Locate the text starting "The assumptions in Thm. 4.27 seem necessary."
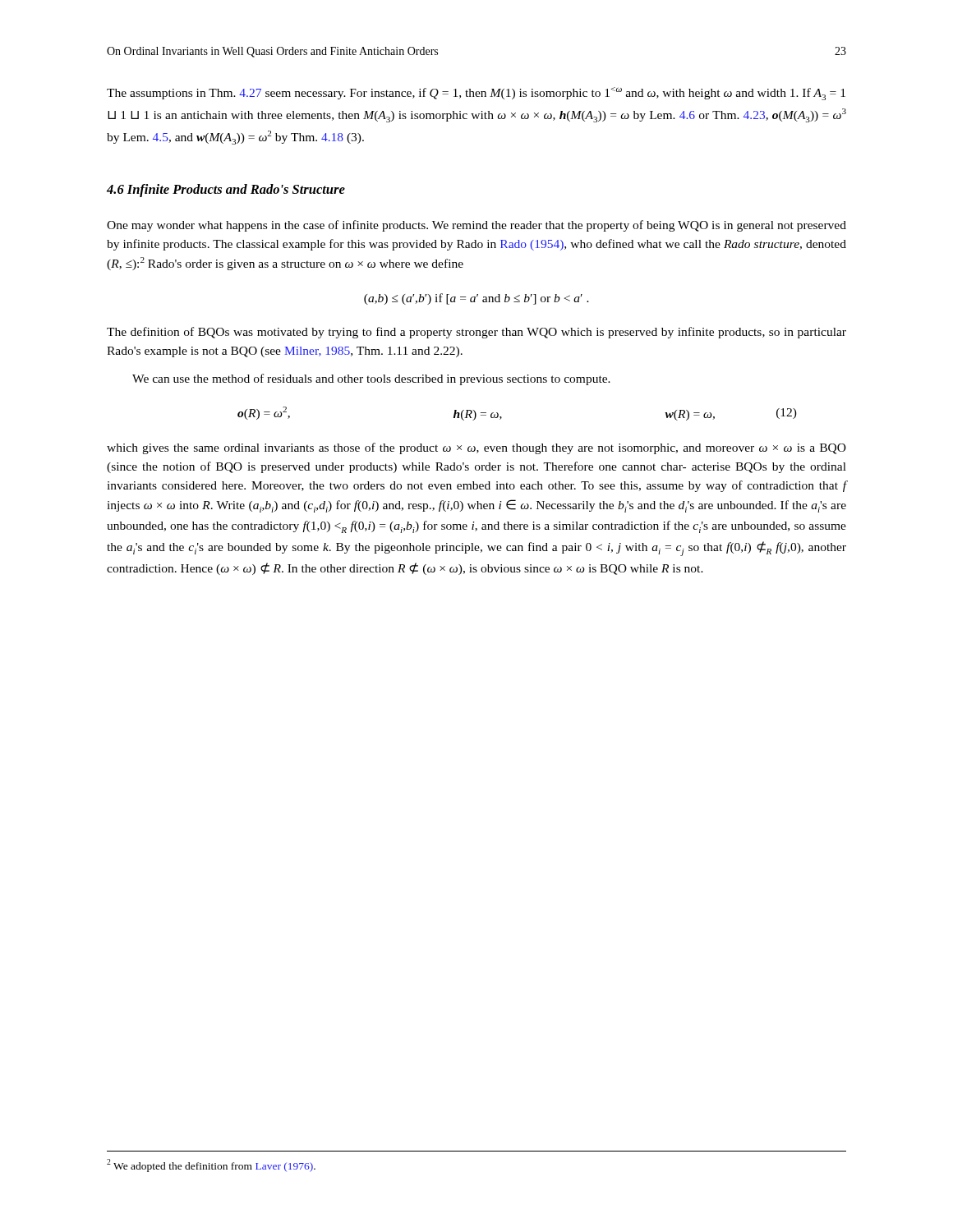The image size is (953, 1232). (476, 115)
